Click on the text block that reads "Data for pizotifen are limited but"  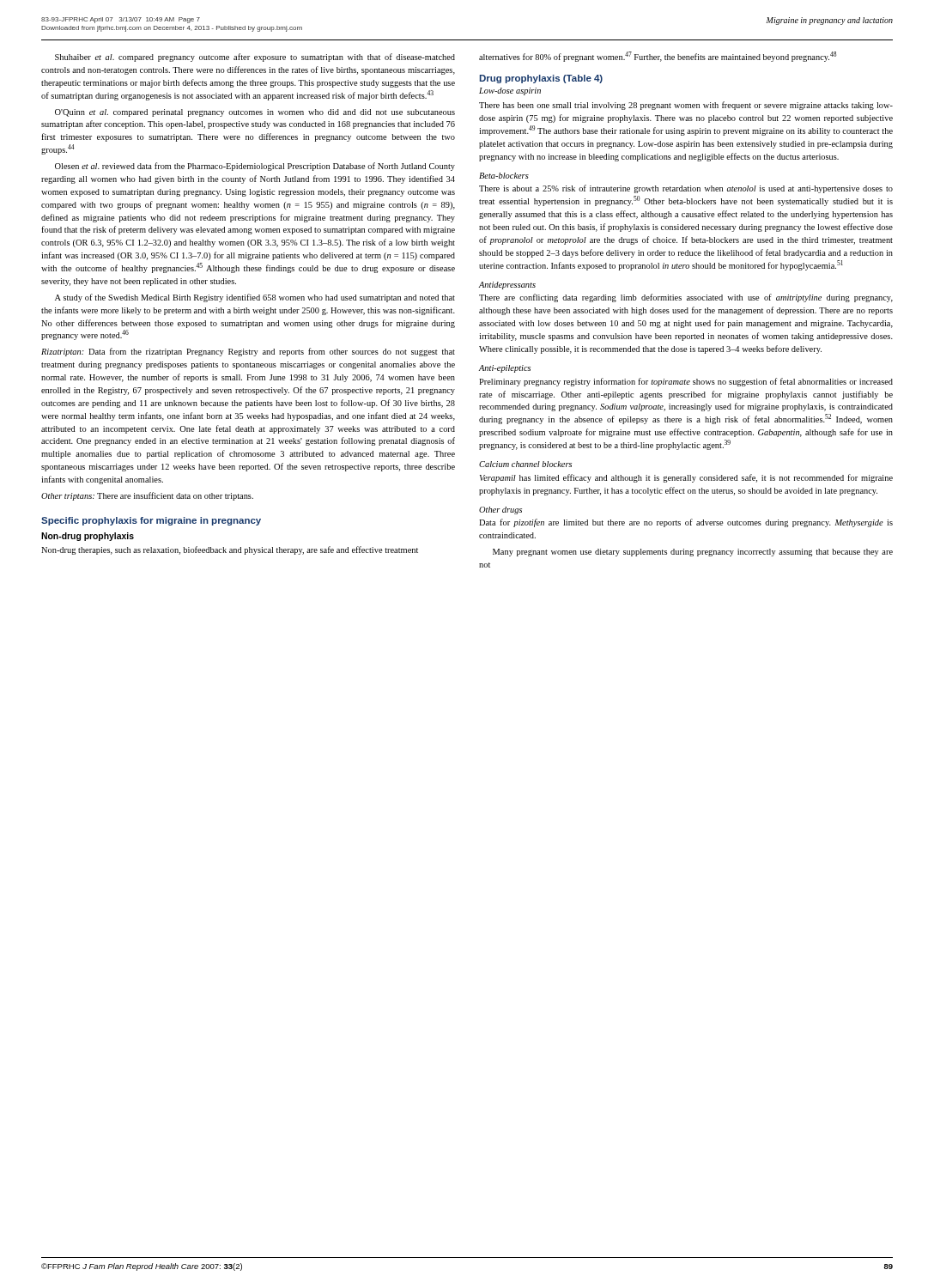(x=686, y=530)
